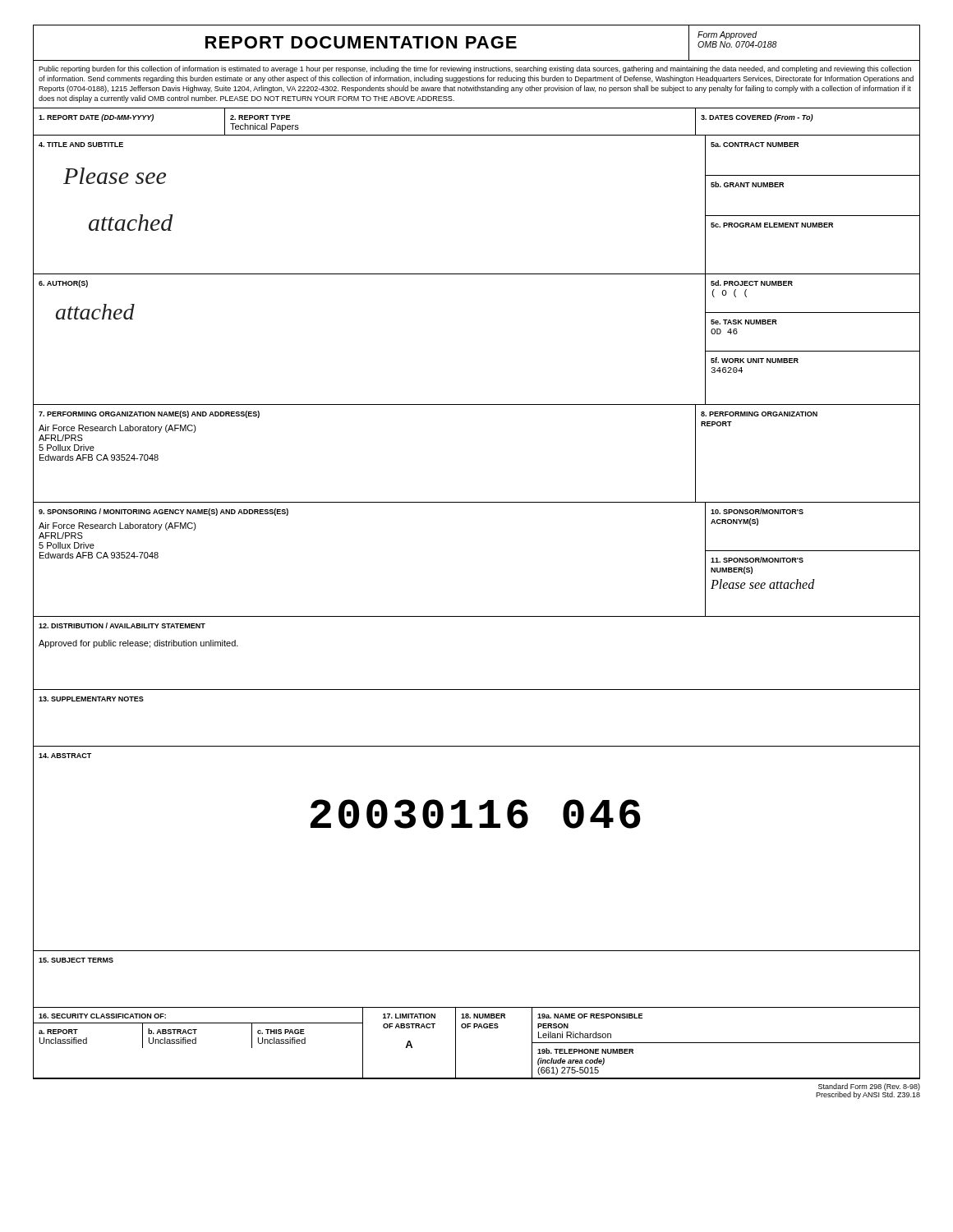Locate the table with the text "REPORT DATE (DD-MM-YYYY) 2."
Image resolution: width=953 pixels, height=1232 pixels.
point(476,122)
